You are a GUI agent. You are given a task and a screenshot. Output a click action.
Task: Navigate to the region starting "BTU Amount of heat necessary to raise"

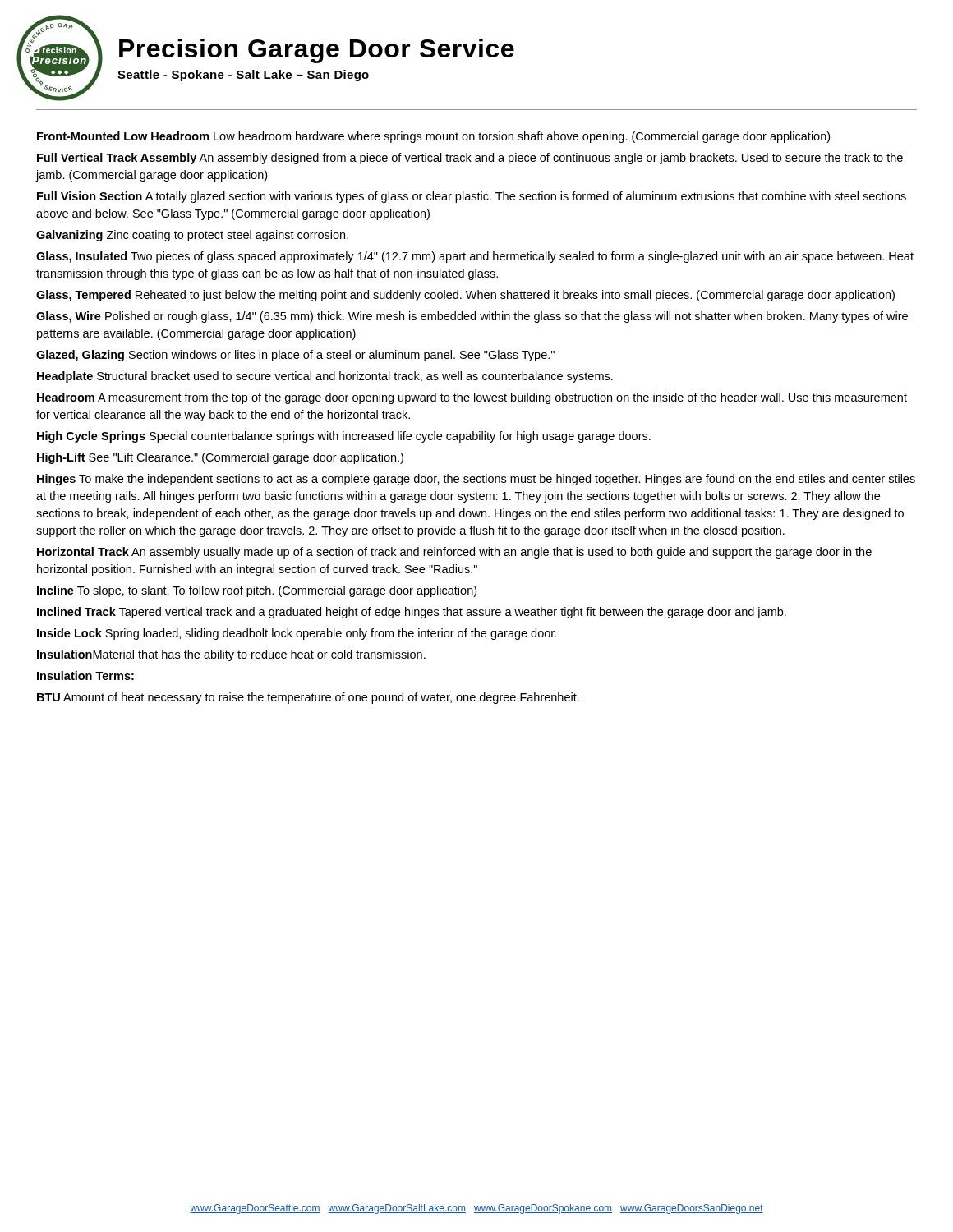tap(308, 698)
